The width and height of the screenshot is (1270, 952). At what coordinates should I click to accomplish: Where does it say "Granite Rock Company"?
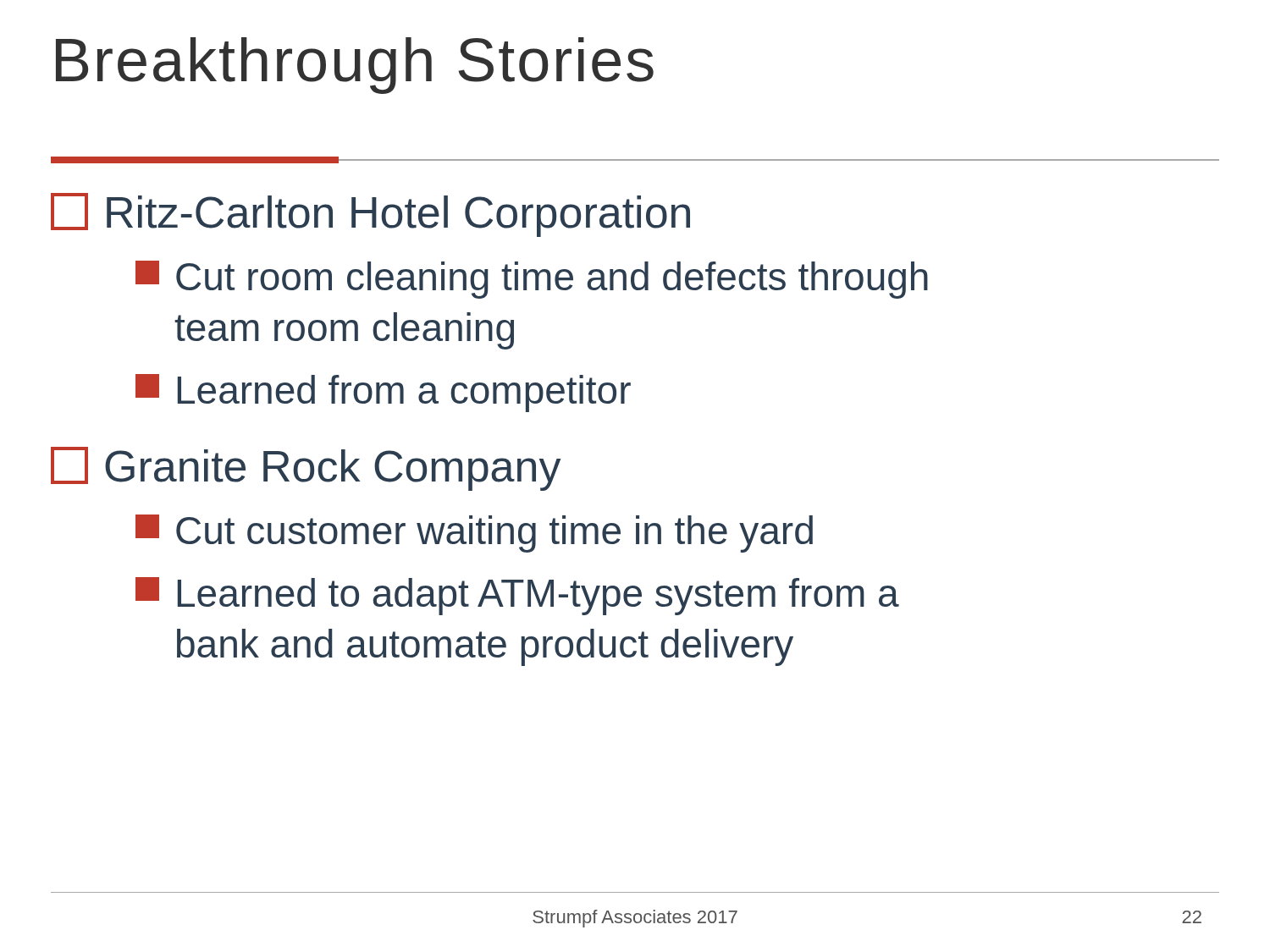click(306, 466)
